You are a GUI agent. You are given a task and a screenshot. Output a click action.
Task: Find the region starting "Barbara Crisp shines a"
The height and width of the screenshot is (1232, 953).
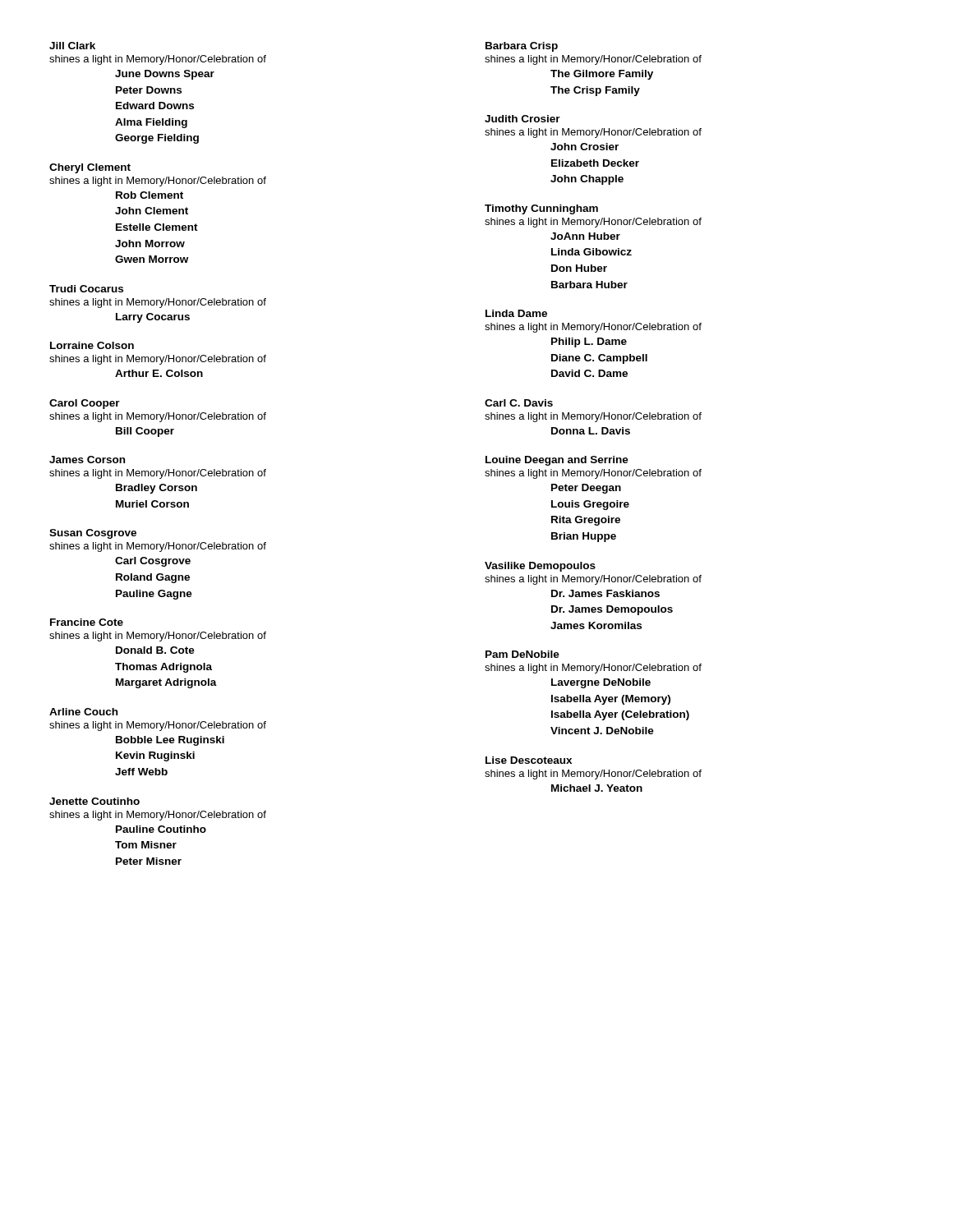[x=694, y=69]
